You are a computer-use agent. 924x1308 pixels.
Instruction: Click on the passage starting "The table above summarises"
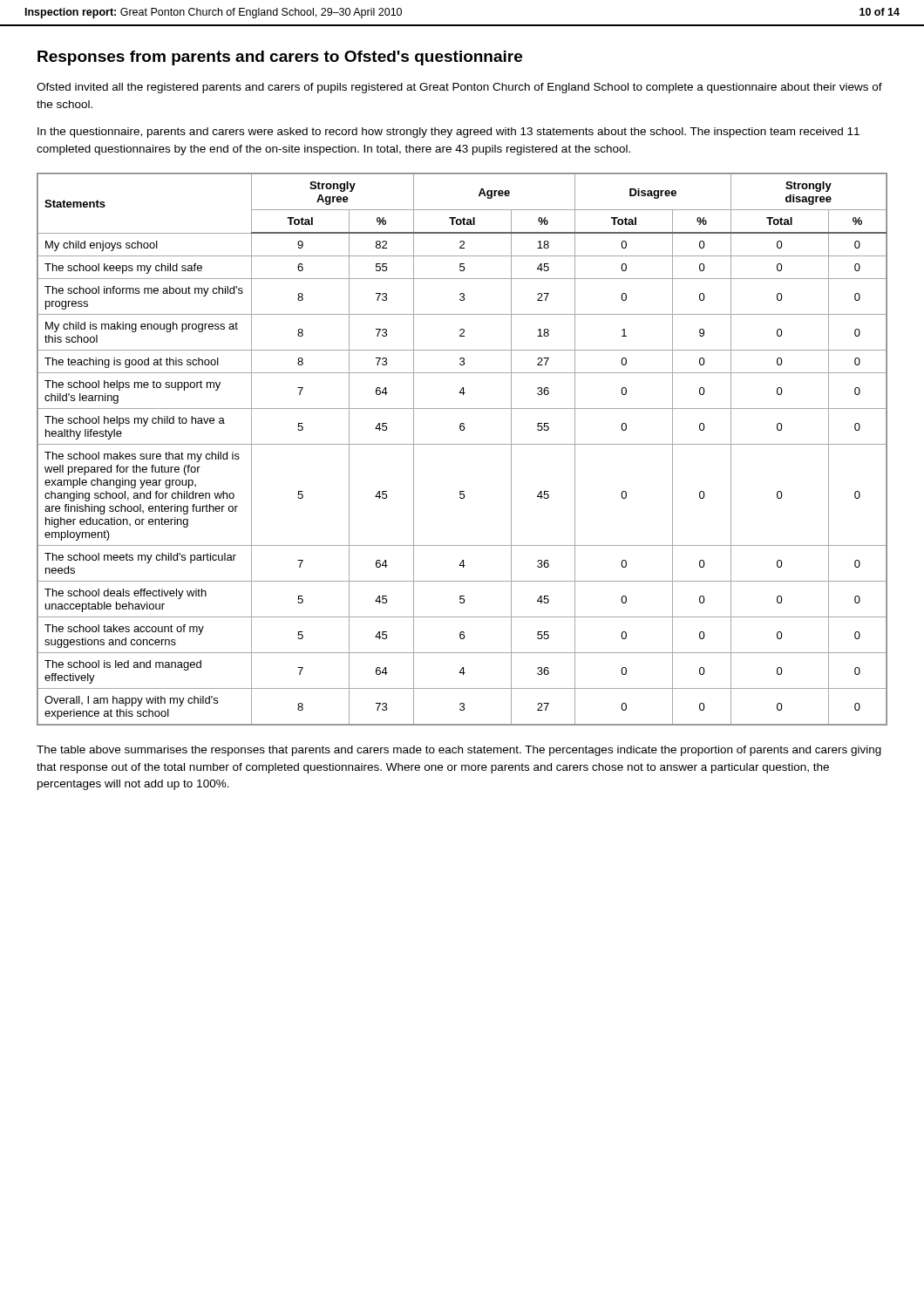tap(459, 767)
